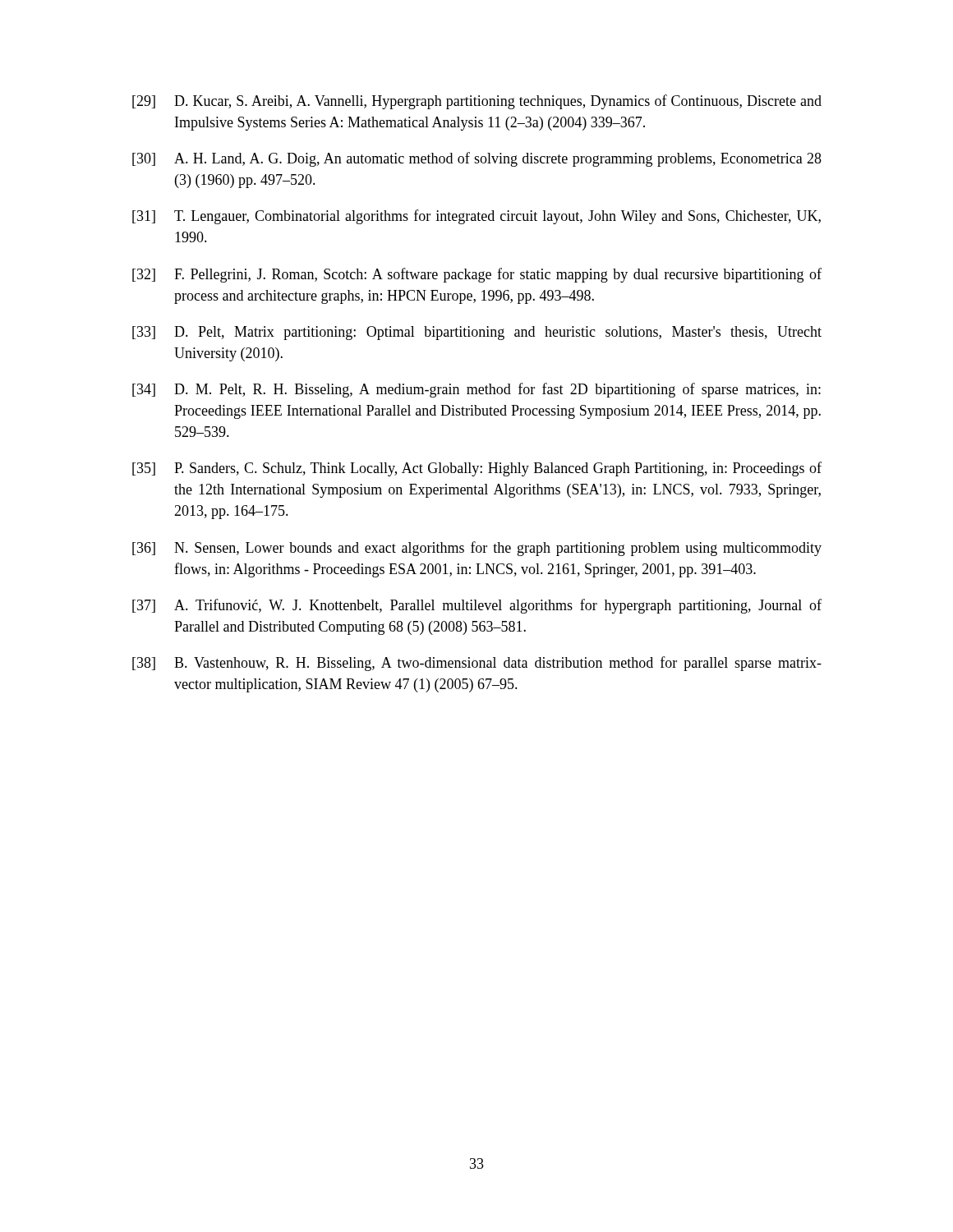
Task: Point to the region starting "[37] A. Trifunović, W. J."
Action: pyautogui.click(x=476, y=616)
